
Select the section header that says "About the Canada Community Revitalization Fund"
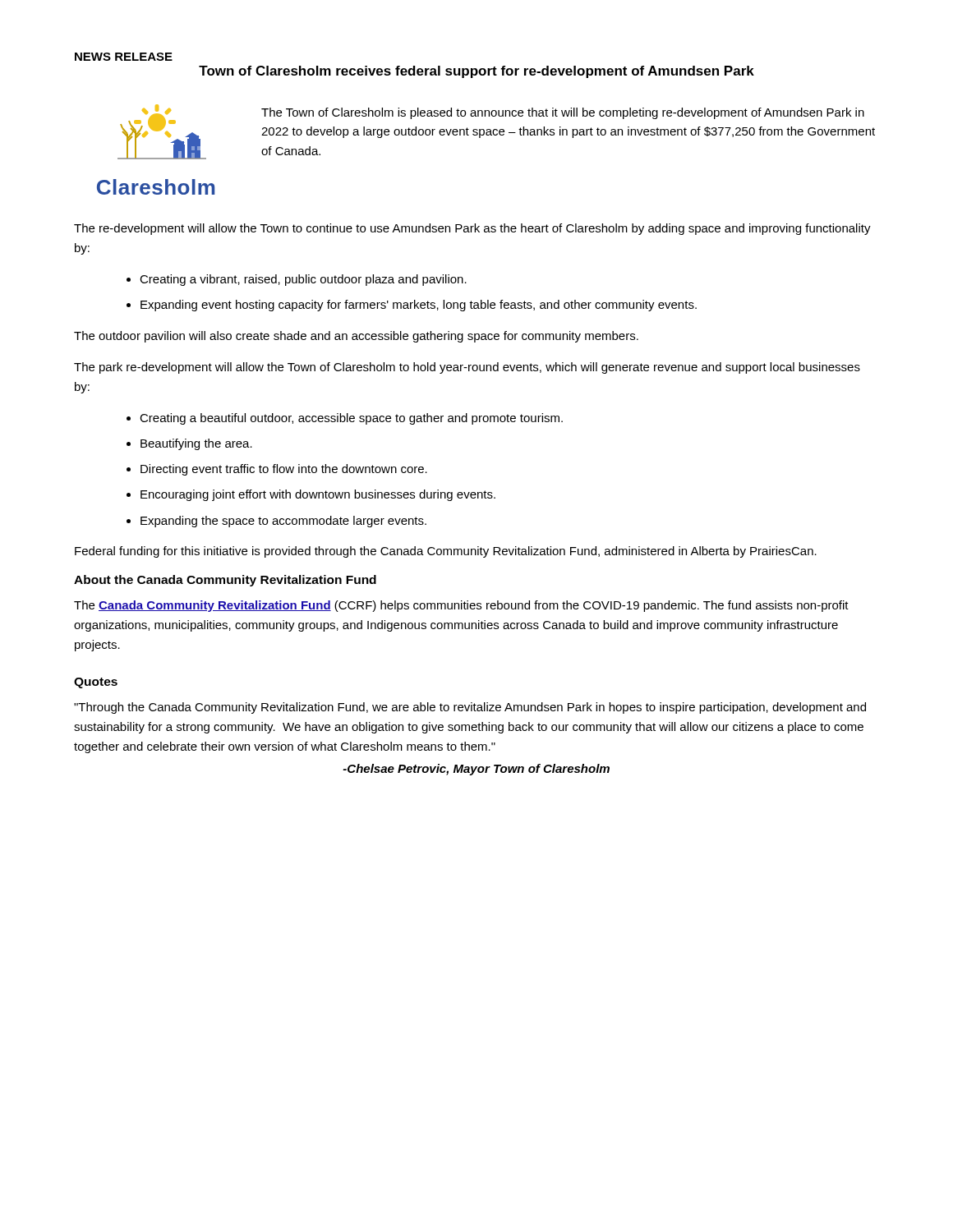(225, 579)
